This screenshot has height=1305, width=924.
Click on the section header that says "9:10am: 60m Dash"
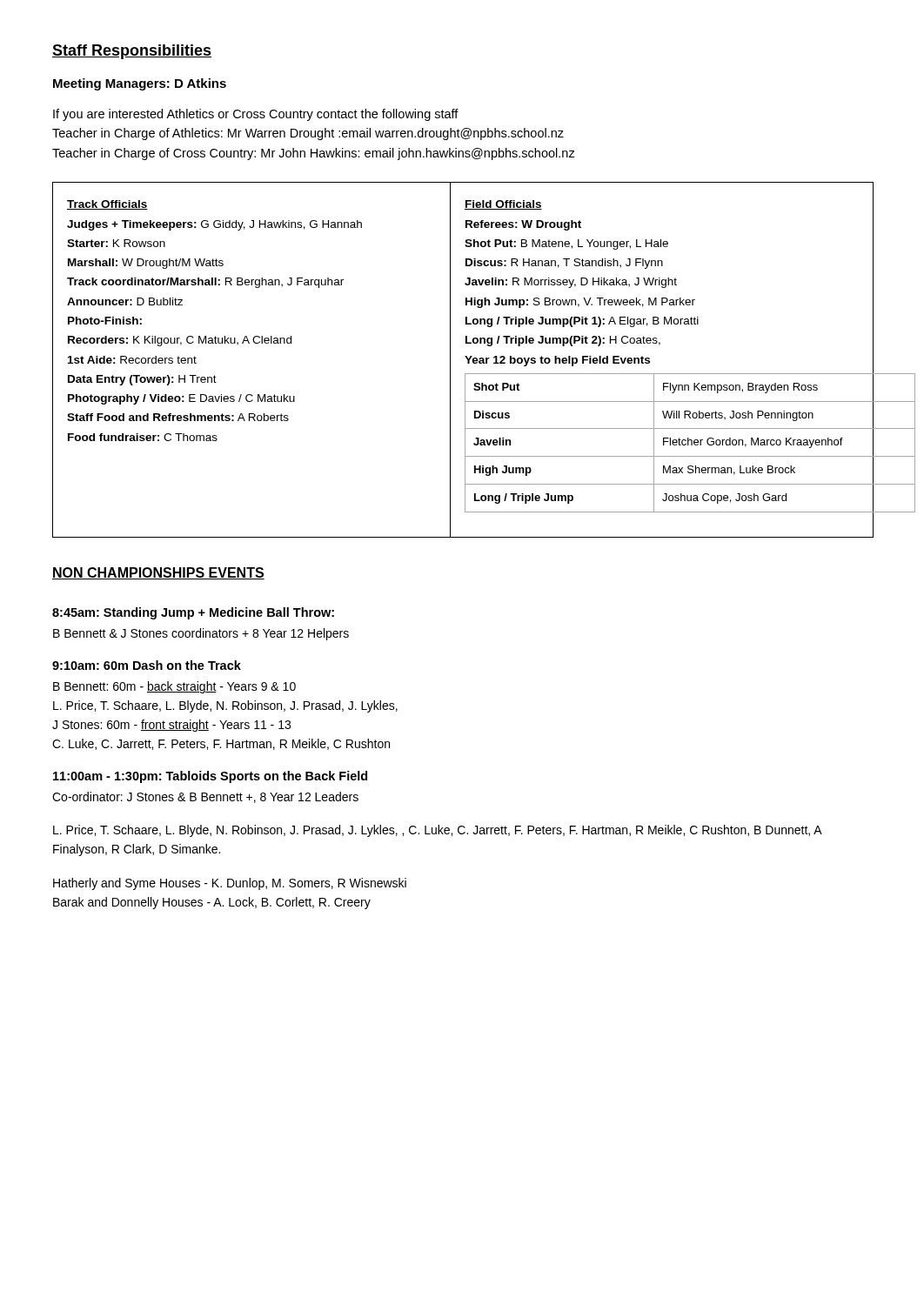pyautogui.click(x=147, y=665)
